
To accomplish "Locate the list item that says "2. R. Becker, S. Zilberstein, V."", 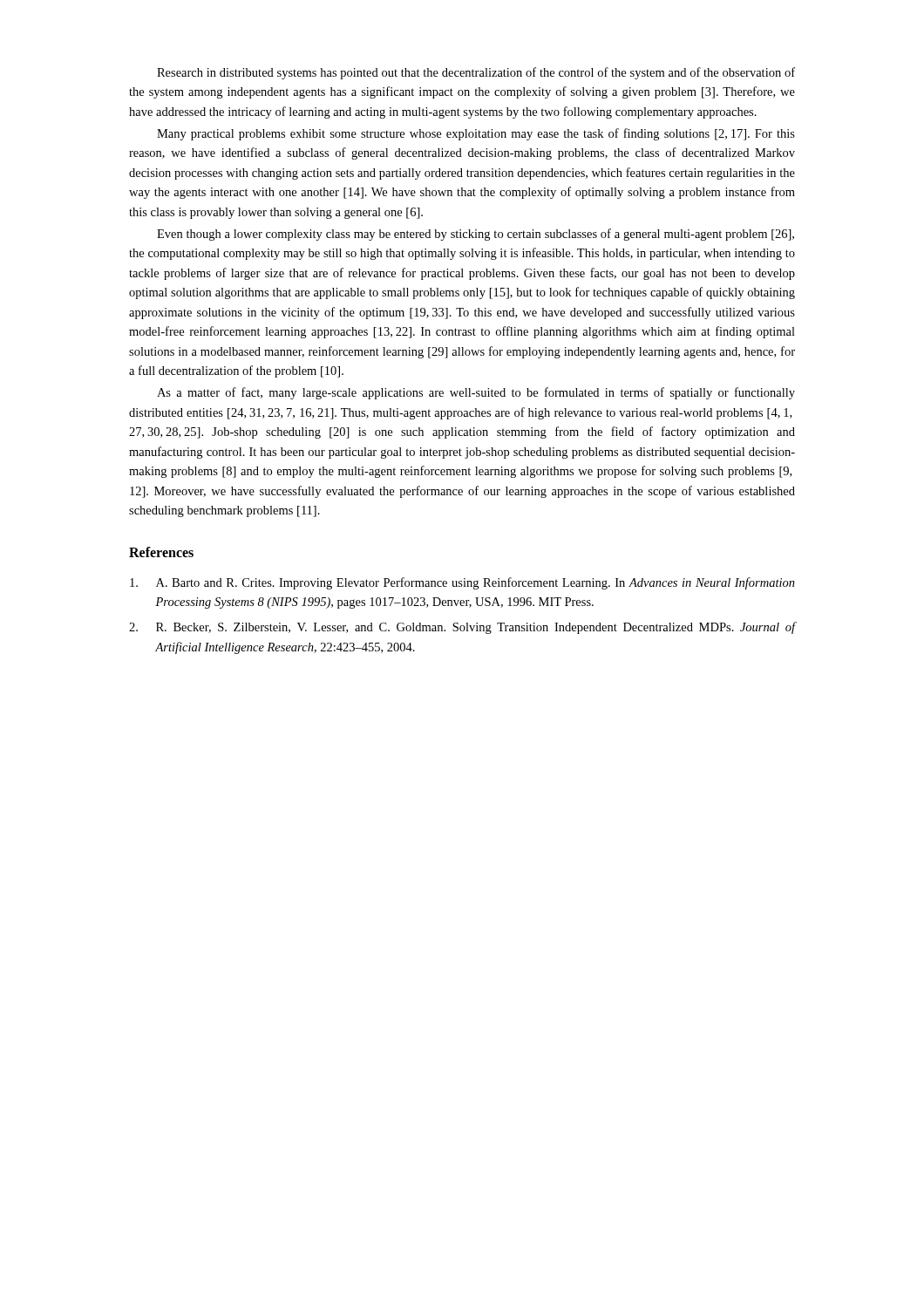I will (462, 637).
